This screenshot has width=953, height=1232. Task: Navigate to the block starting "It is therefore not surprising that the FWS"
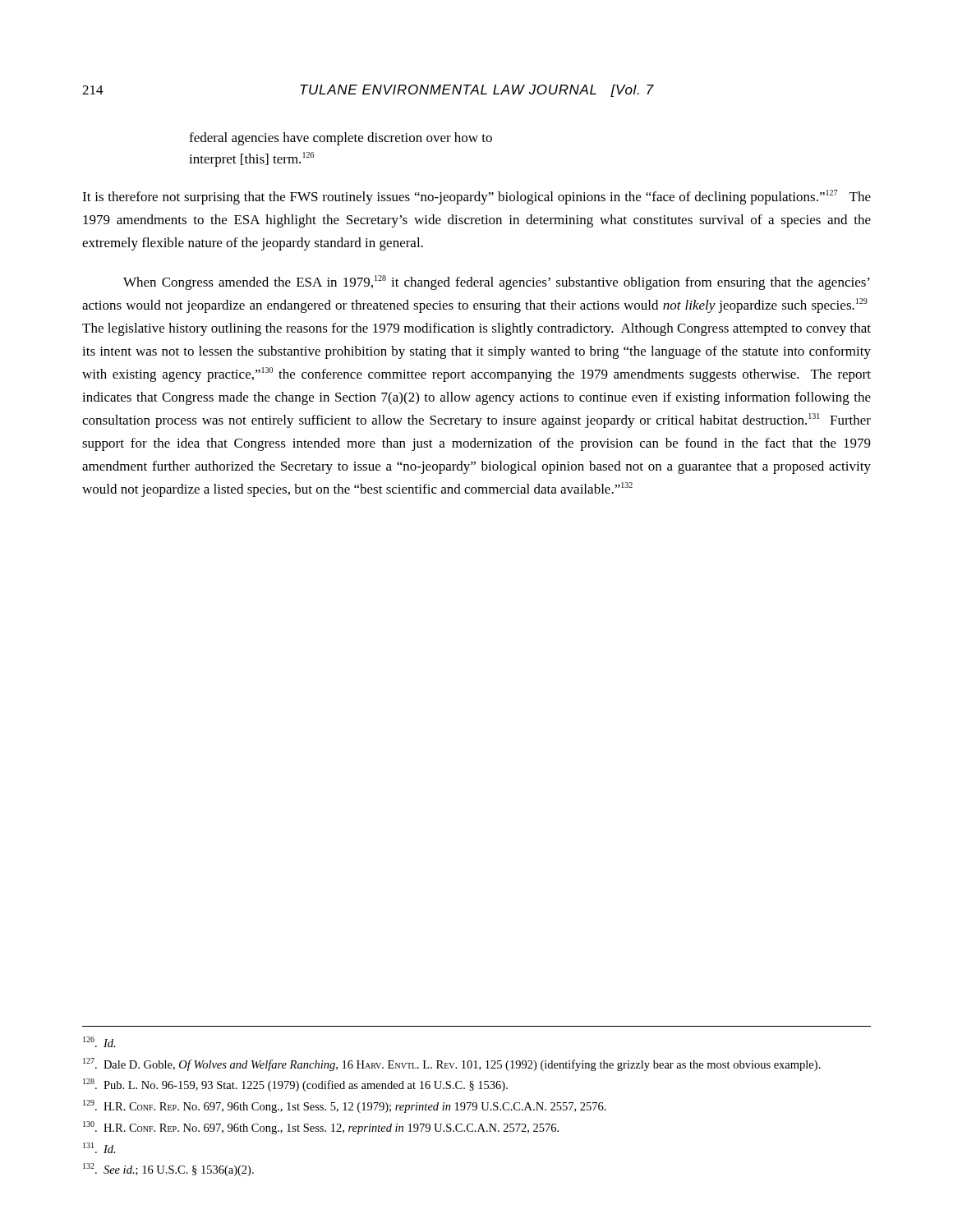pos(476,219)
